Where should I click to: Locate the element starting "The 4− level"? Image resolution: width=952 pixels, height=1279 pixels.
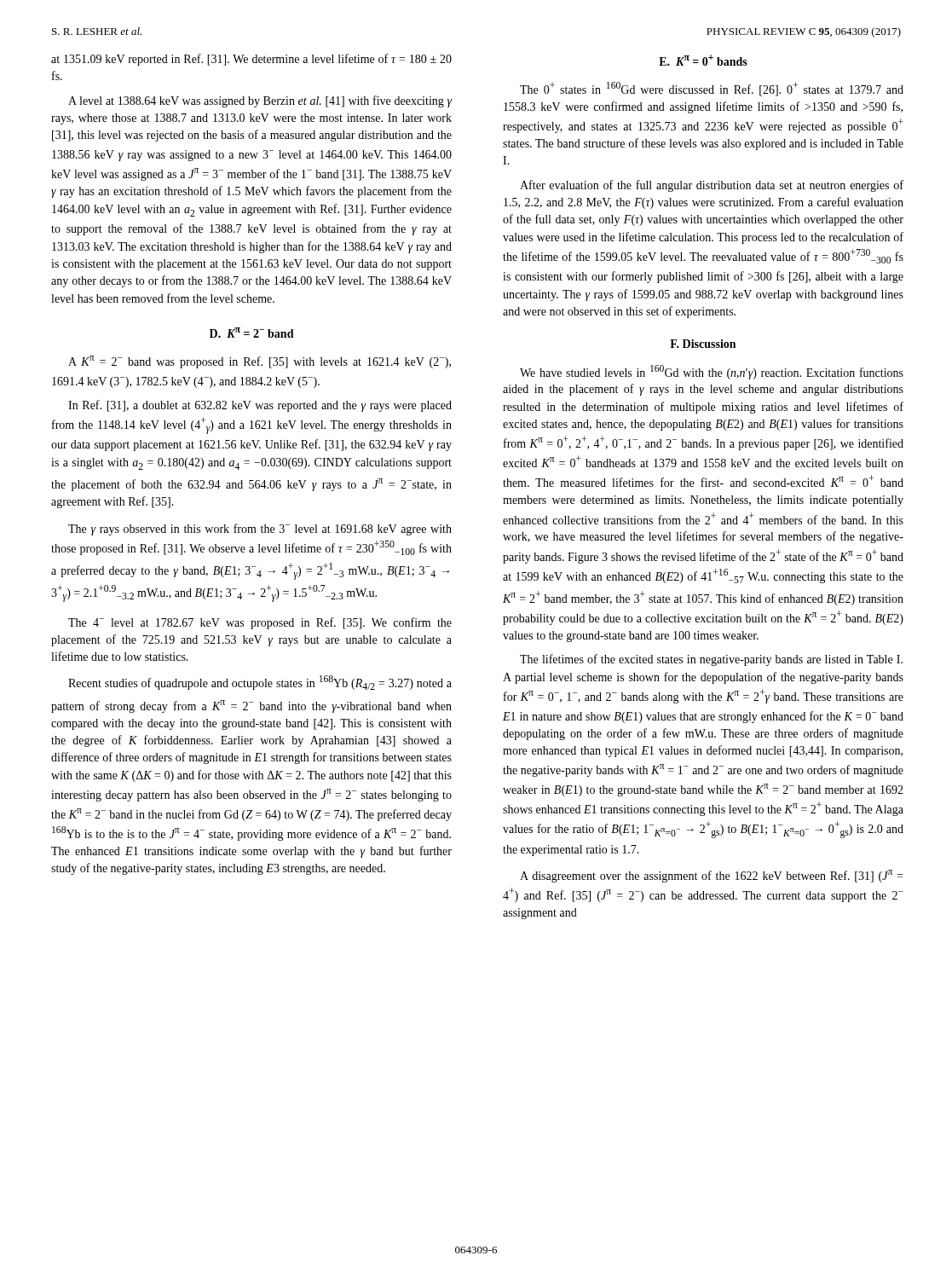[x=251, y=639]
